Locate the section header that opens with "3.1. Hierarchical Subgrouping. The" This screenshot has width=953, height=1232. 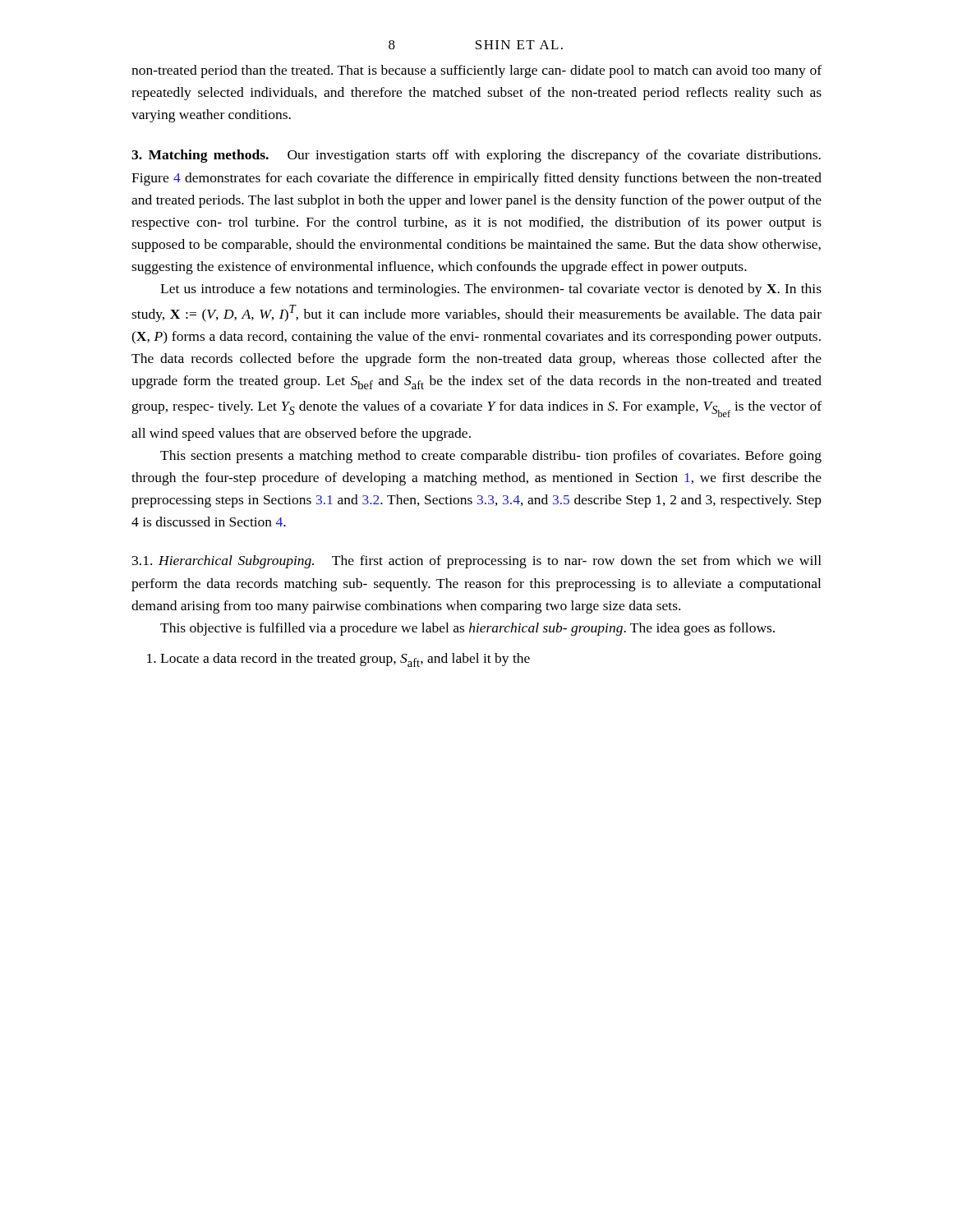pyautogui.click(x=476, y=583)
